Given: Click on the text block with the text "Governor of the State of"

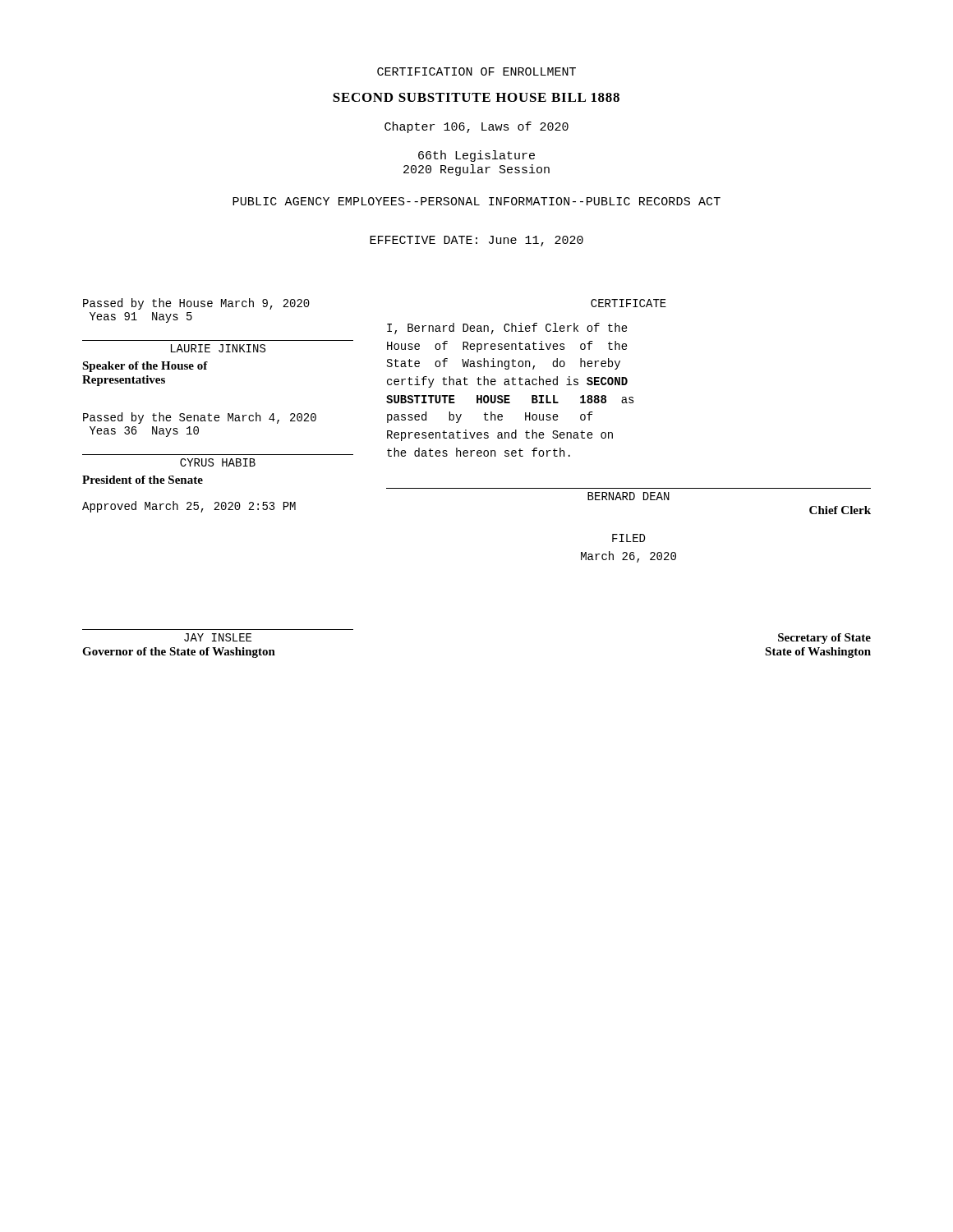Looking at the screenshot, I should tap(179, 651).
